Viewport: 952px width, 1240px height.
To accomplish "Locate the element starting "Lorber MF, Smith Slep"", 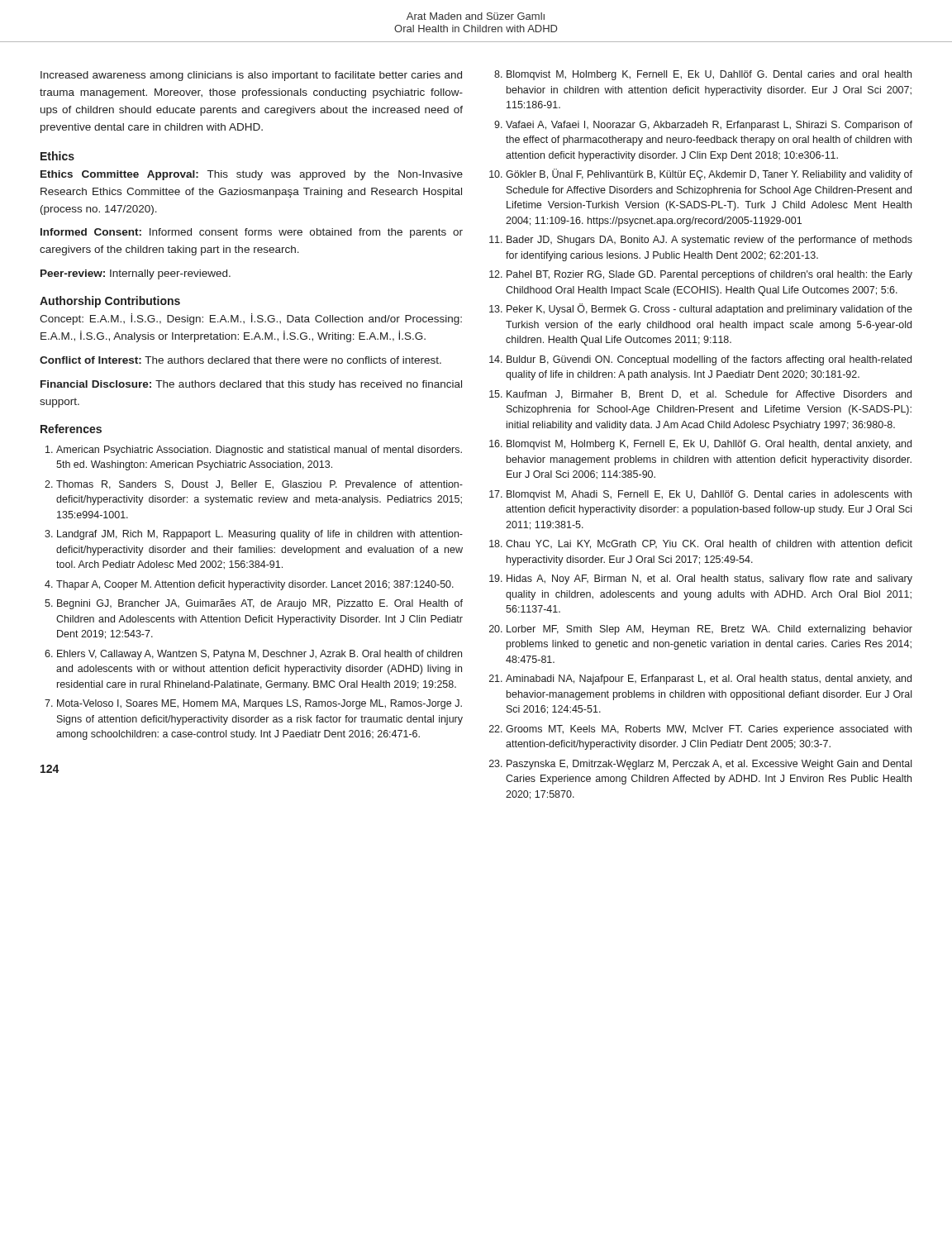I will [x=709, y=644].
